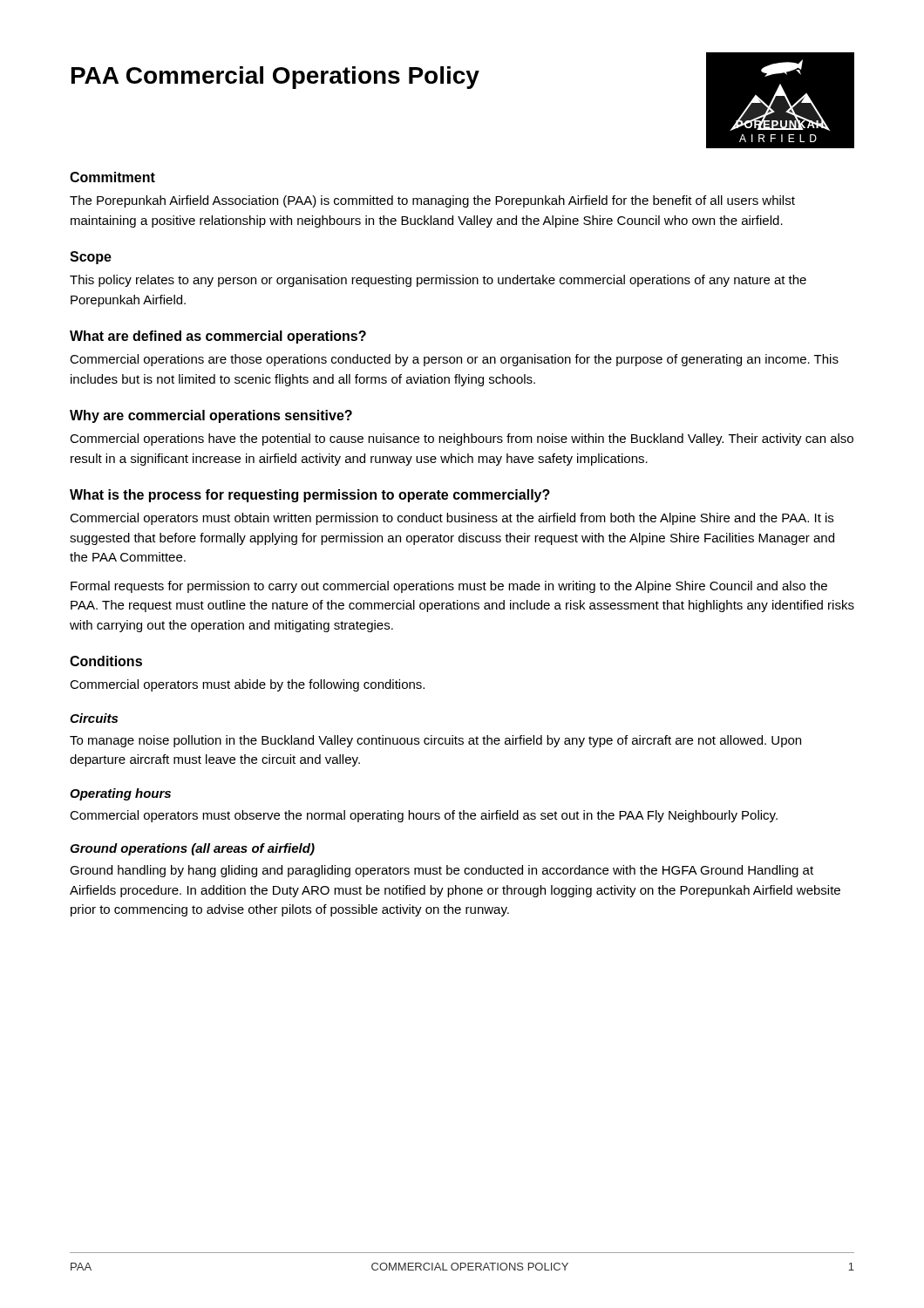924x1308 pixels.
Task: Locate the block of text that opens with "To manage noise"
Action: [436, 749]
